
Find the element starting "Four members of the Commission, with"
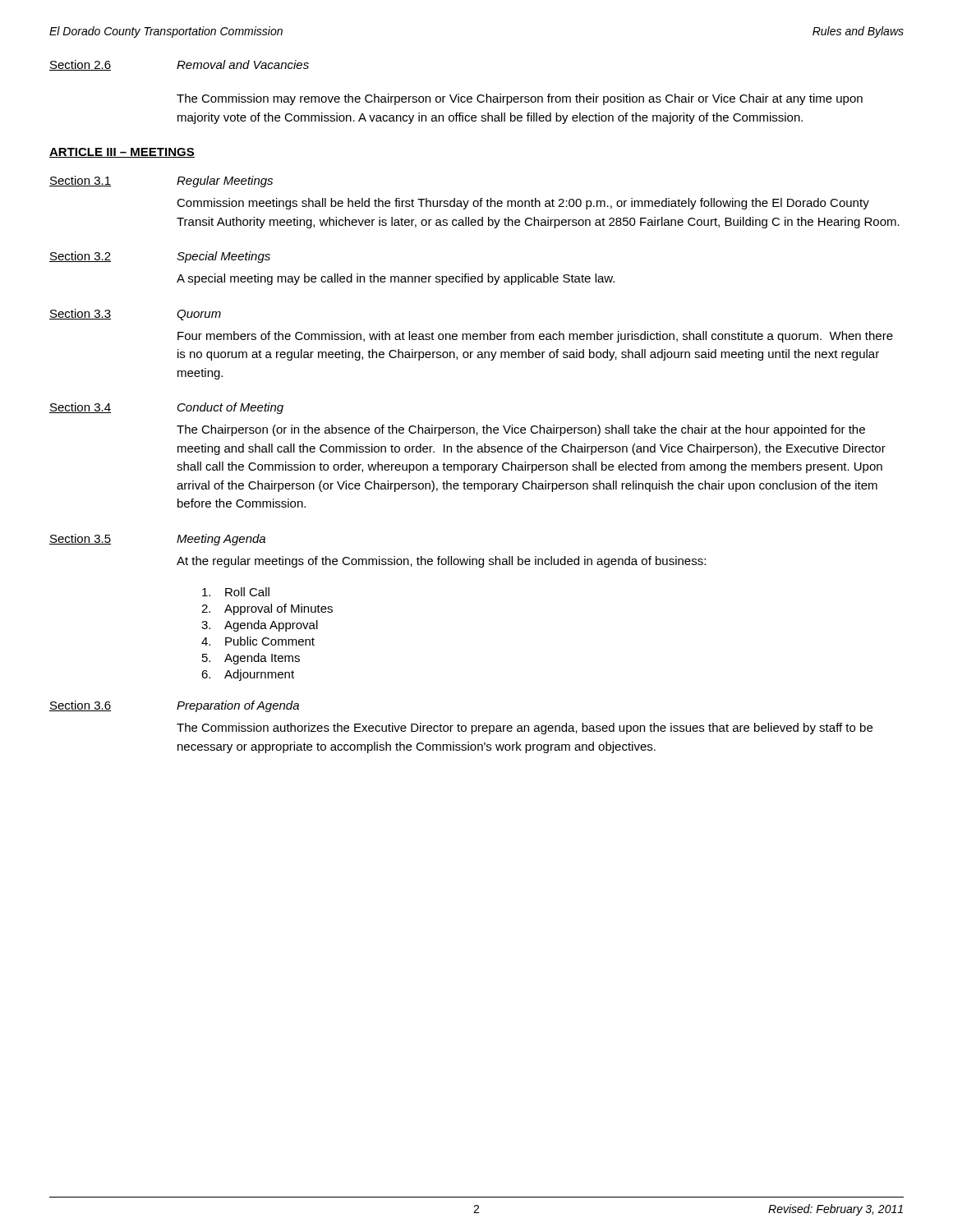[535, 354]
